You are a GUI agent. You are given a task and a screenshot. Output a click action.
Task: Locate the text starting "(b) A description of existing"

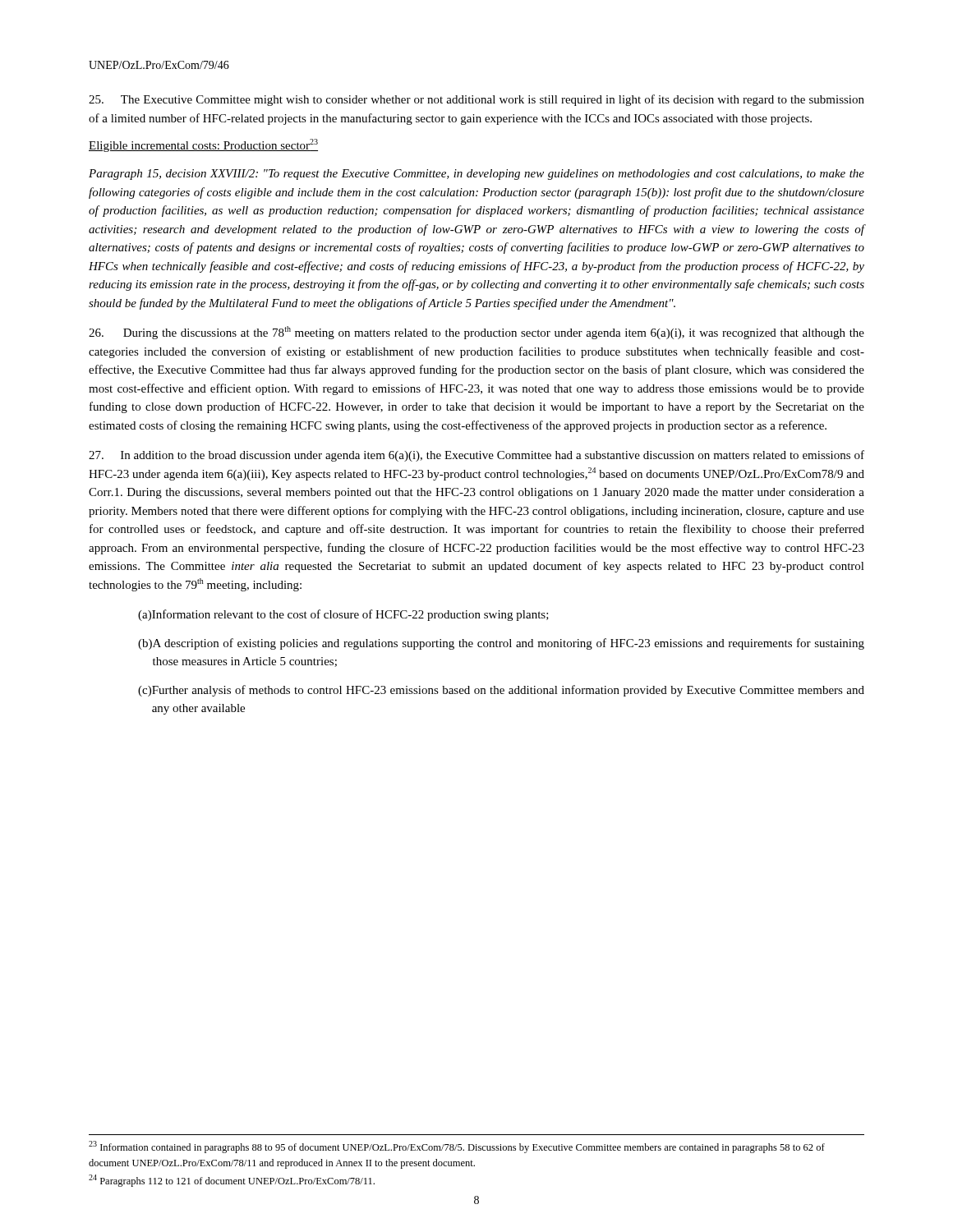pyautogui.click(x=476, y=652)
